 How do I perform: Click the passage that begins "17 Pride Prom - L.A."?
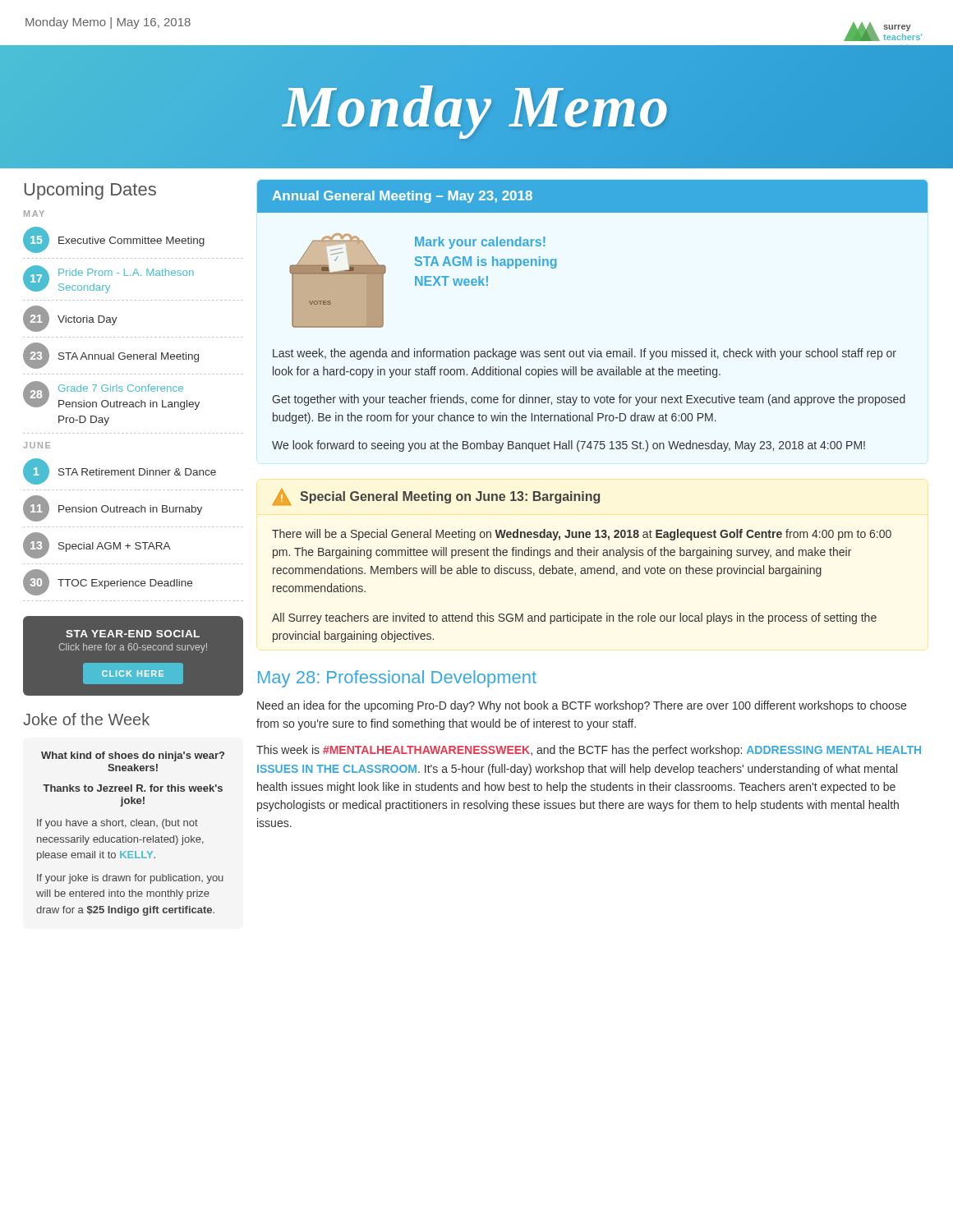(133, 279)
